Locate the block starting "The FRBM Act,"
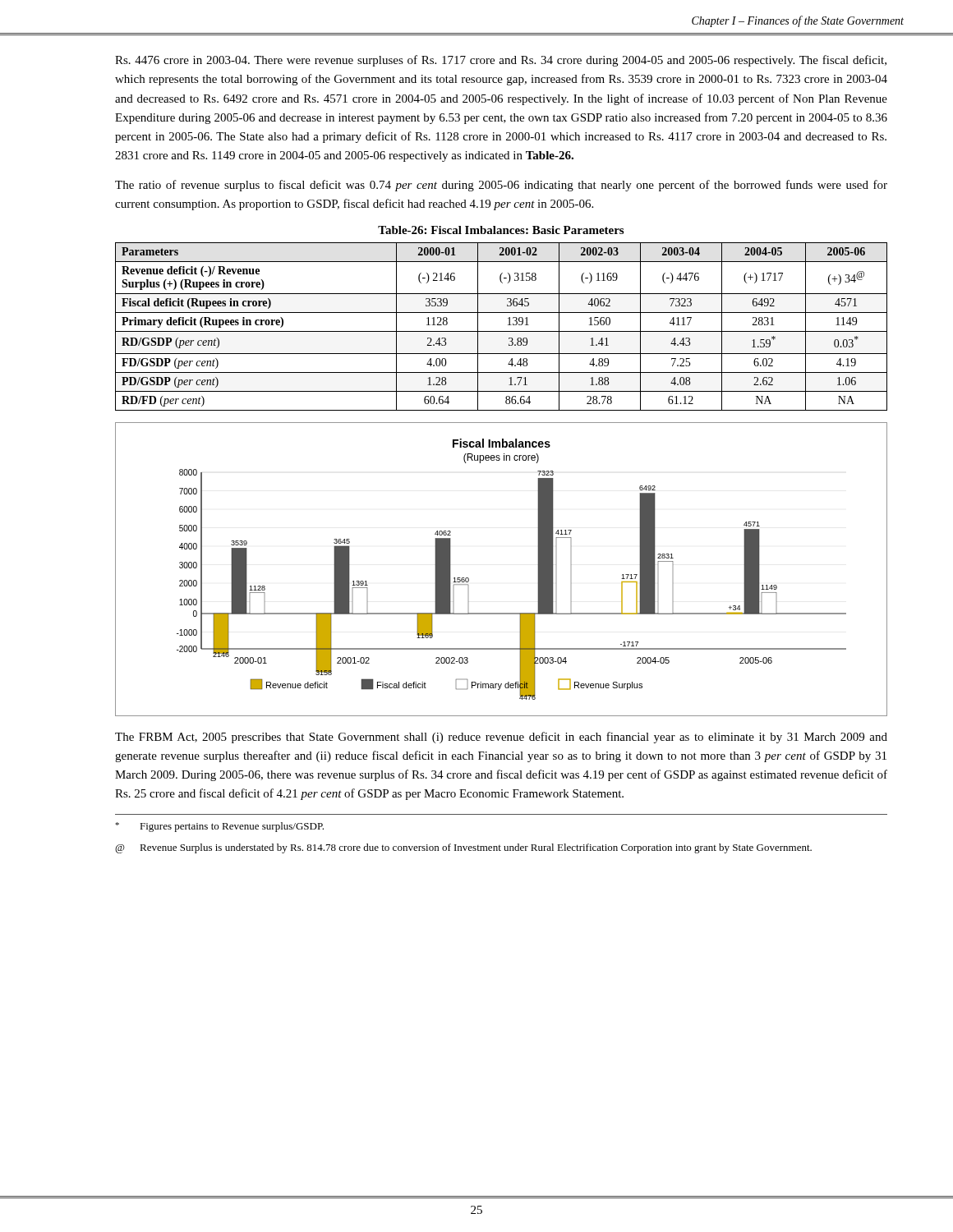This screenshot has height=1232, width=953. point(501,765)
